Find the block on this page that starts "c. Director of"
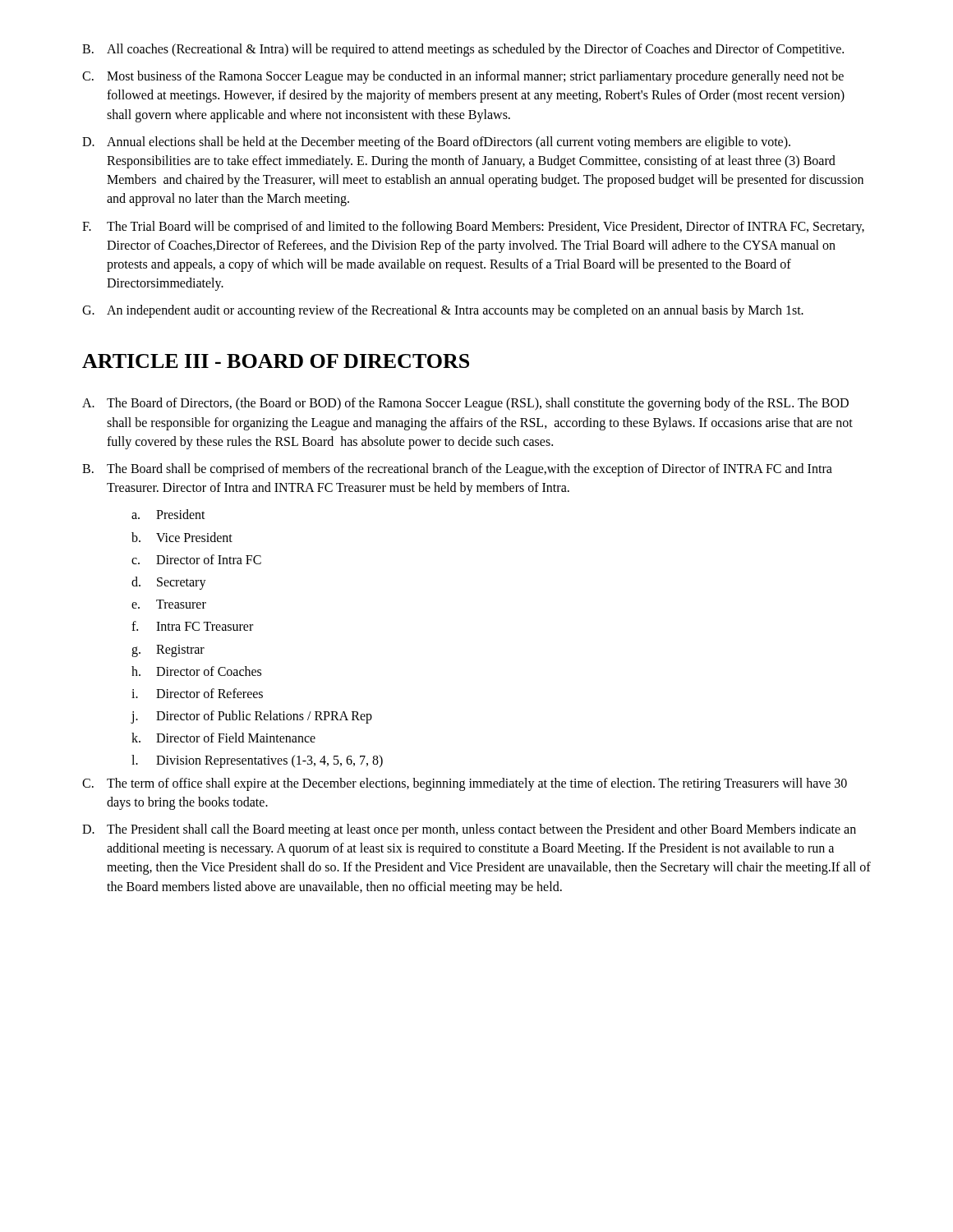953x1232 pixels. click(x=196, y=559)
